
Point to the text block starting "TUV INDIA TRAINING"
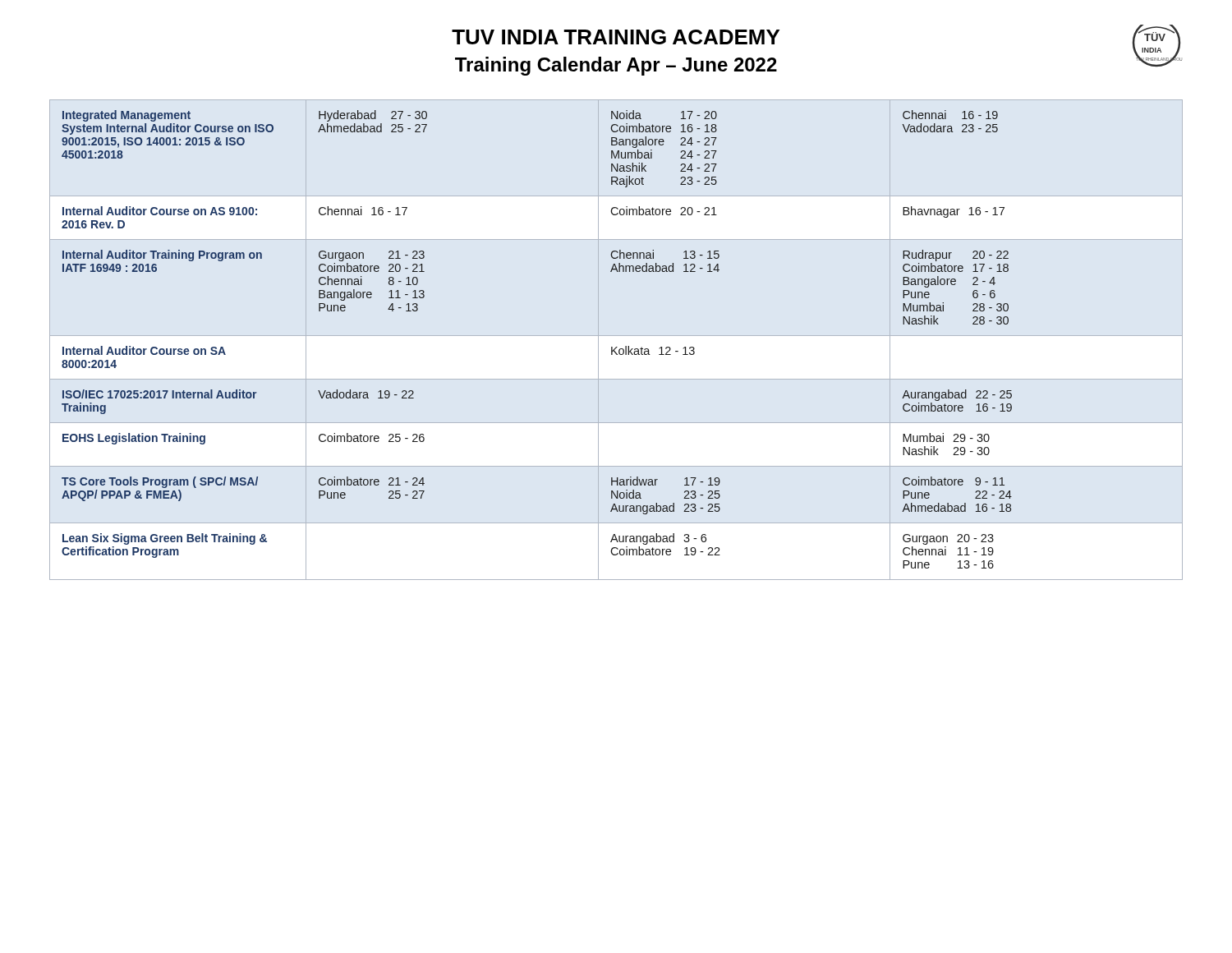pos(648,44)
